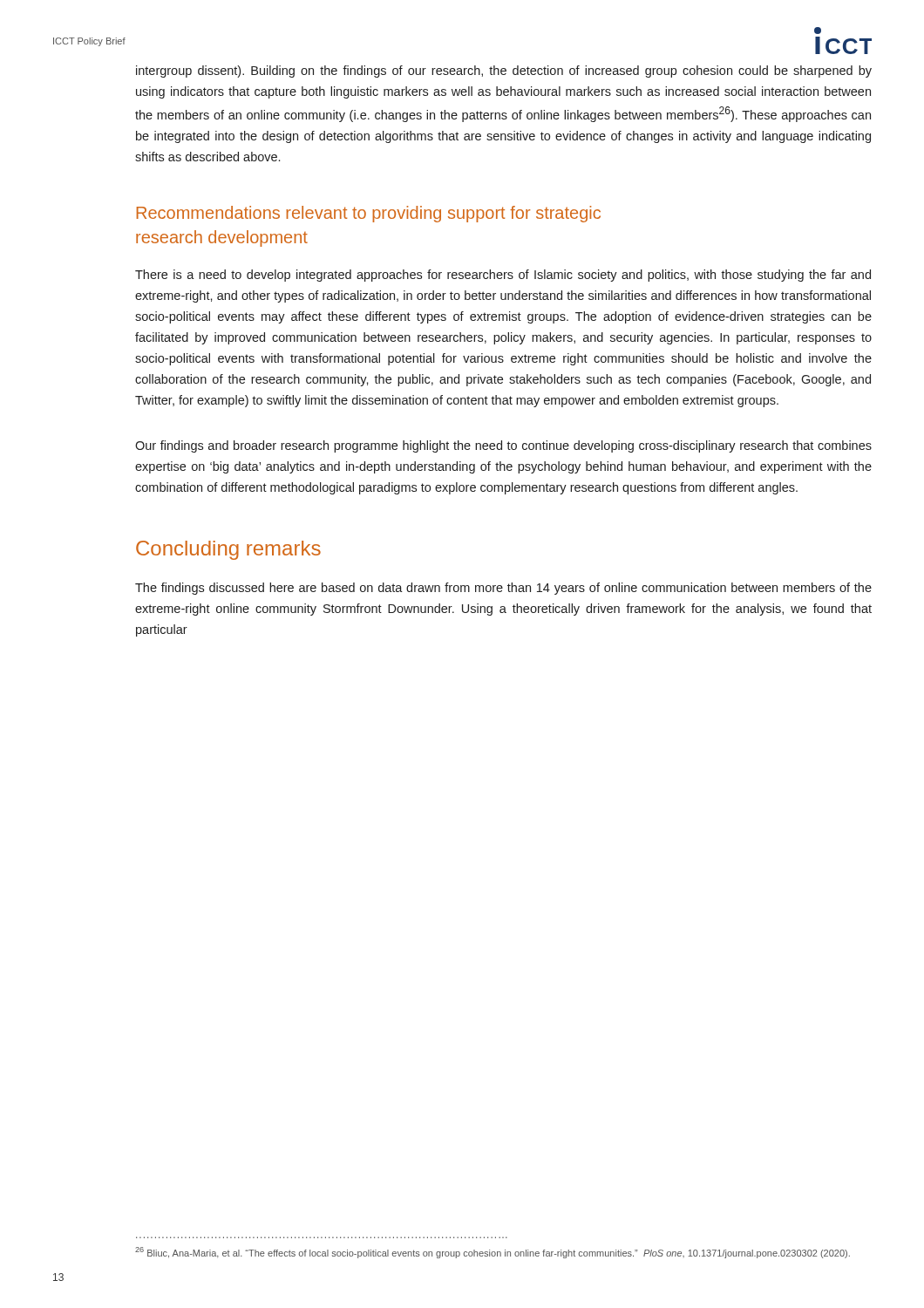This screenshot has height=1308, width=924.
Task: Click on the text block starting "The findings discussed here are based"
Action: (x=503, y=609)
